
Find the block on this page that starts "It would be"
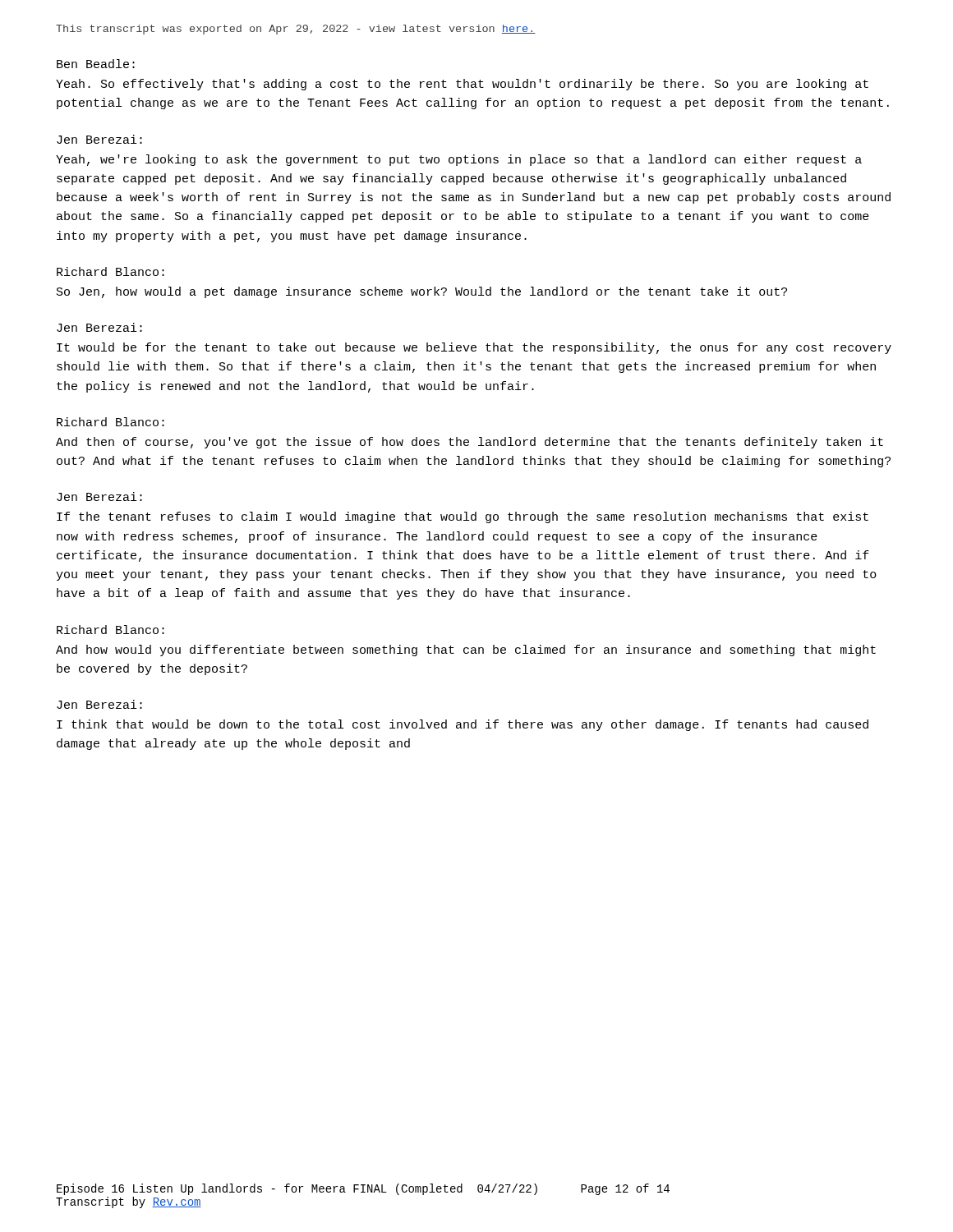pos(474,368)
